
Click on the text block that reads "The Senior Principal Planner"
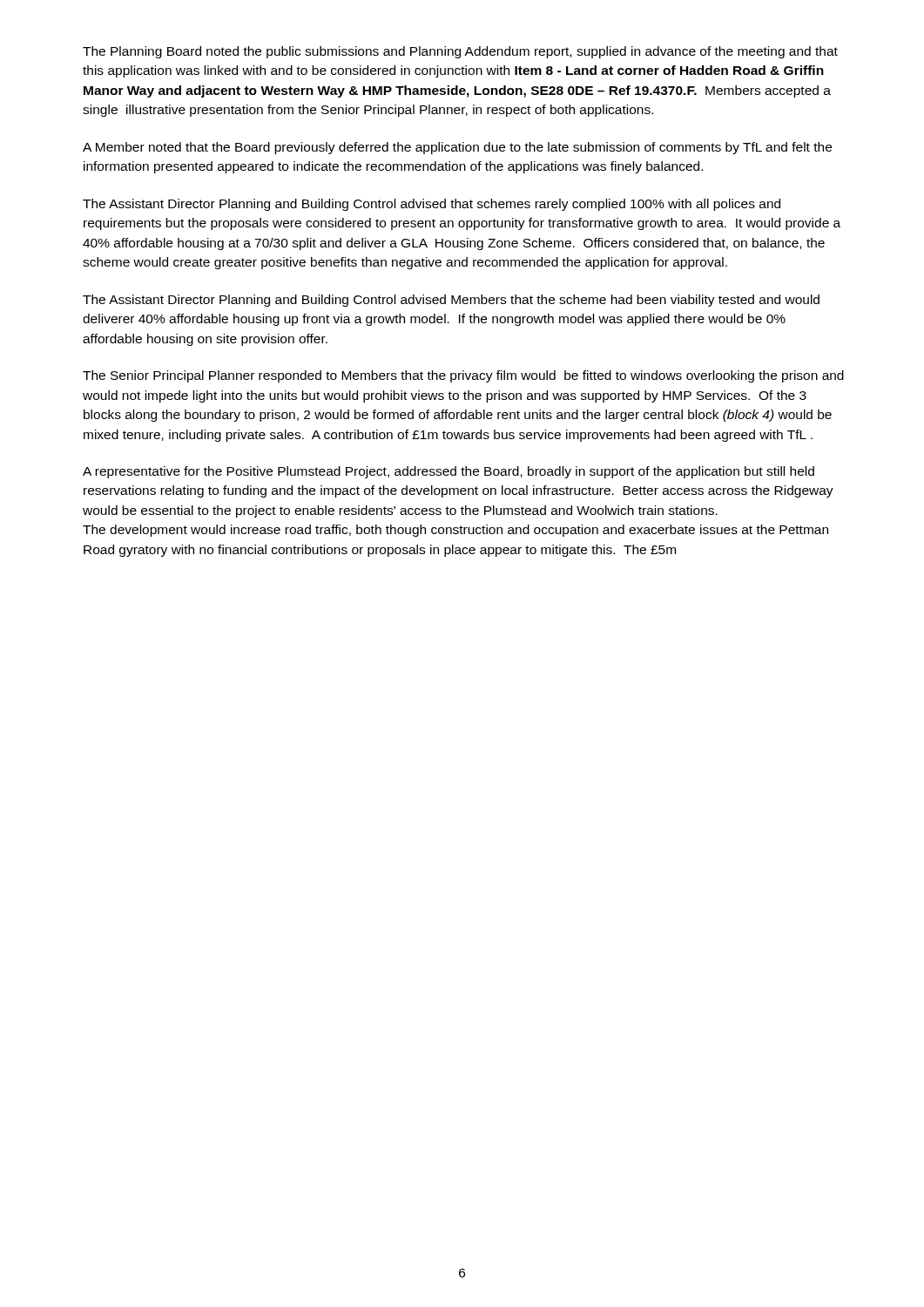[x=464, y=405]
